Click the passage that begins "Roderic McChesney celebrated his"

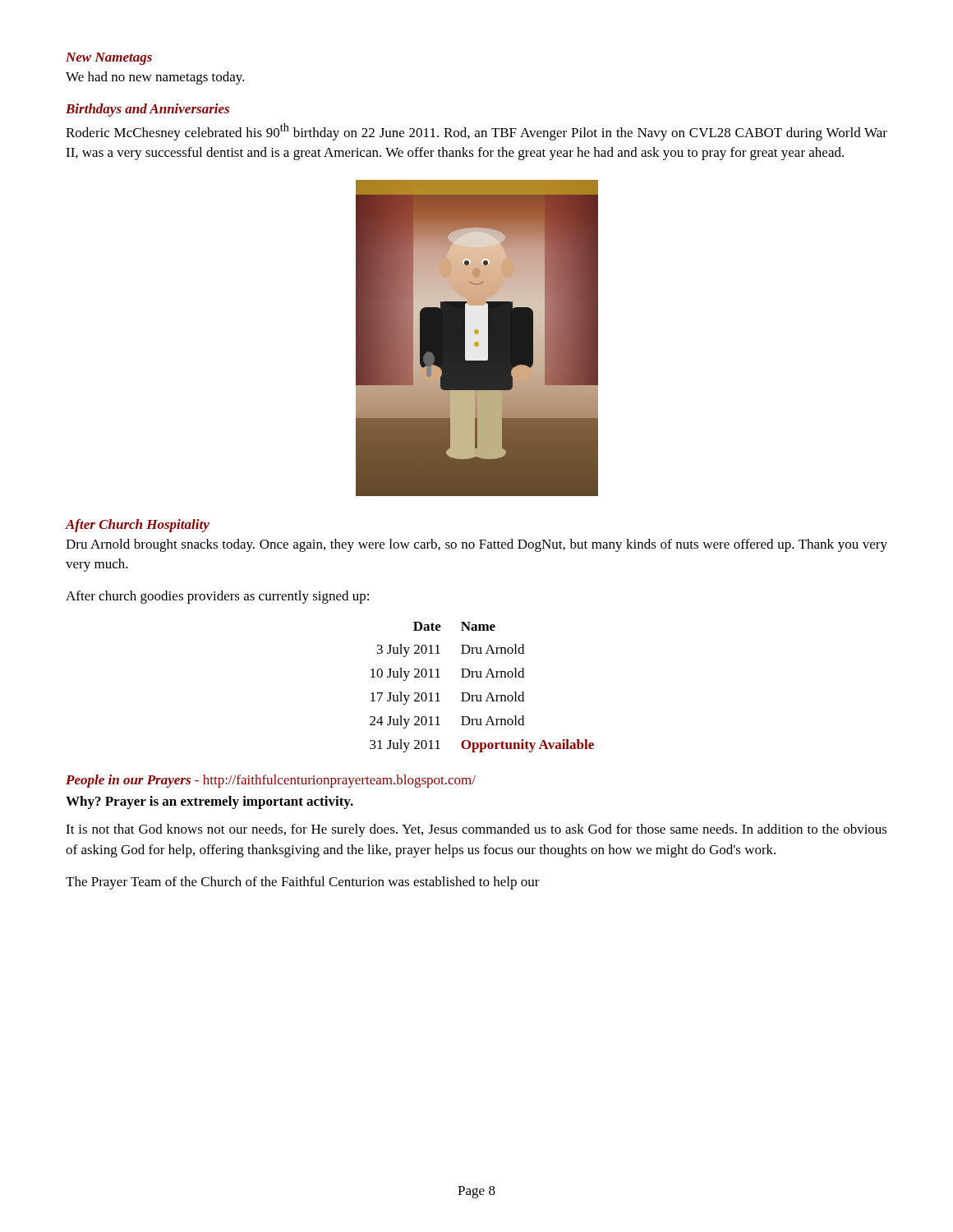pos(476,140)
